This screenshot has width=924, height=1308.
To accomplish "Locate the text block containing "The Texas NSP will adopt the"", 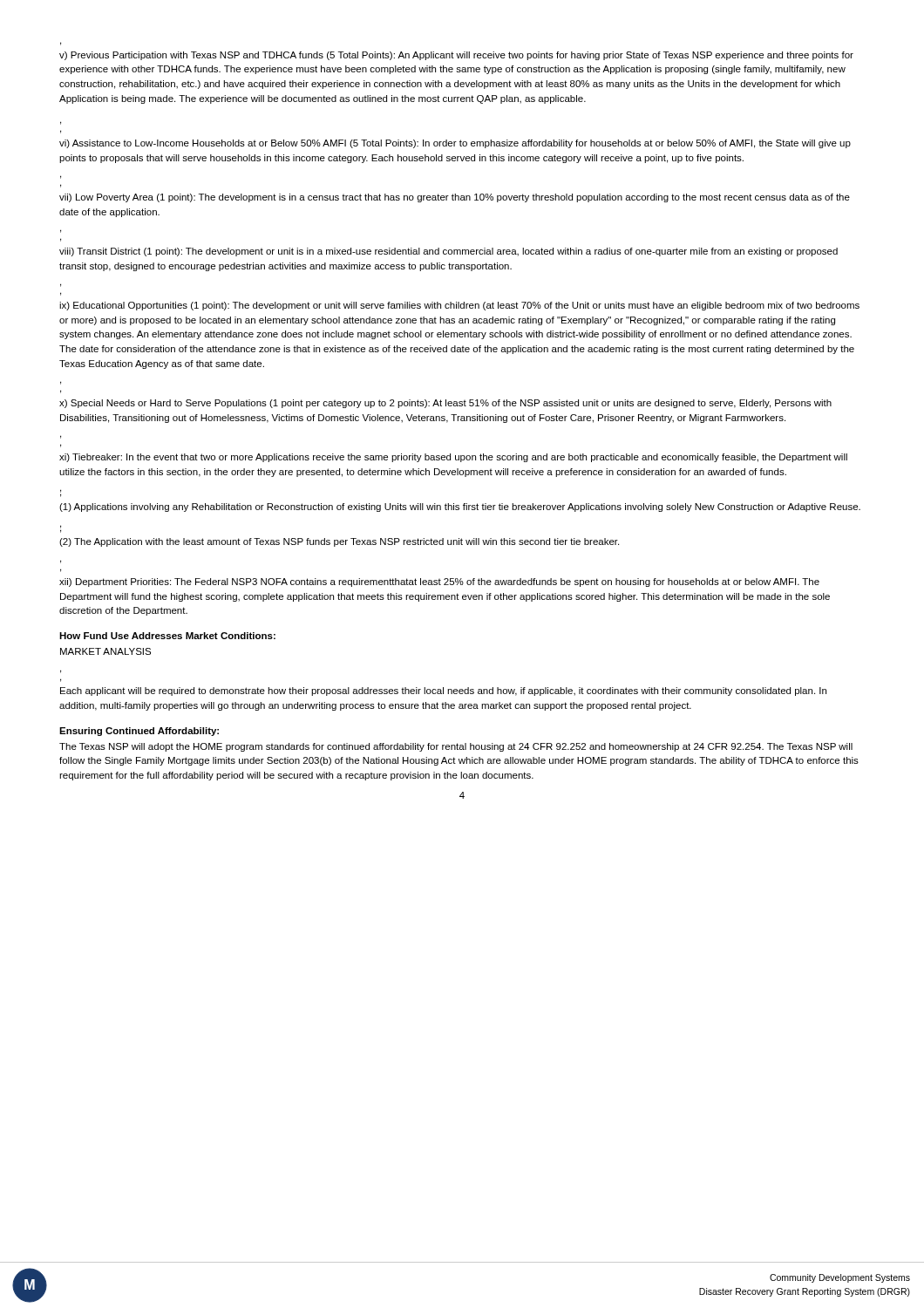I will coord(459,761).
